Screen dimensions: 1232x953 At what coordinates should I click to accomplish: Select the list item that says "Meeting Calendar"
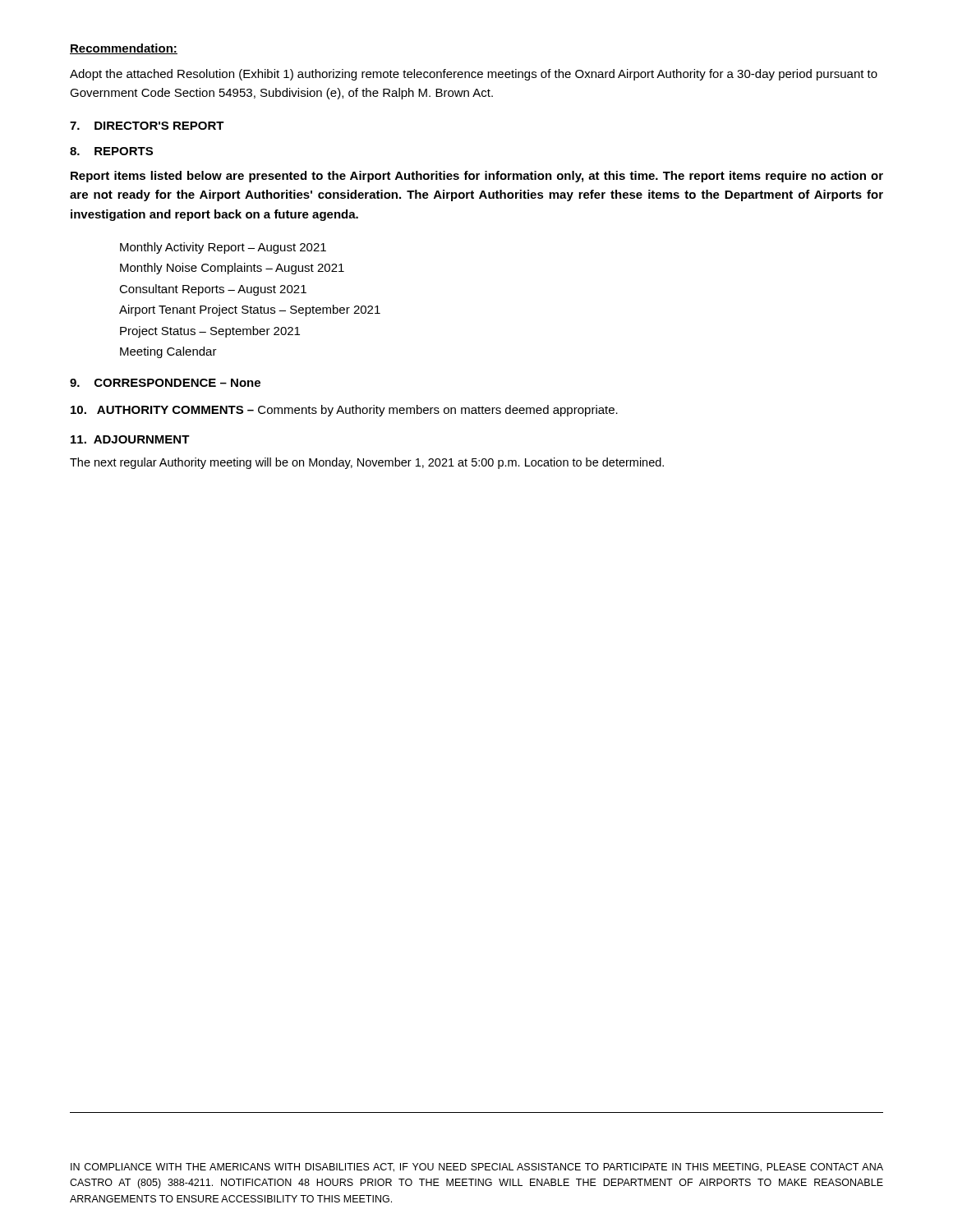(x=168, y=351)
